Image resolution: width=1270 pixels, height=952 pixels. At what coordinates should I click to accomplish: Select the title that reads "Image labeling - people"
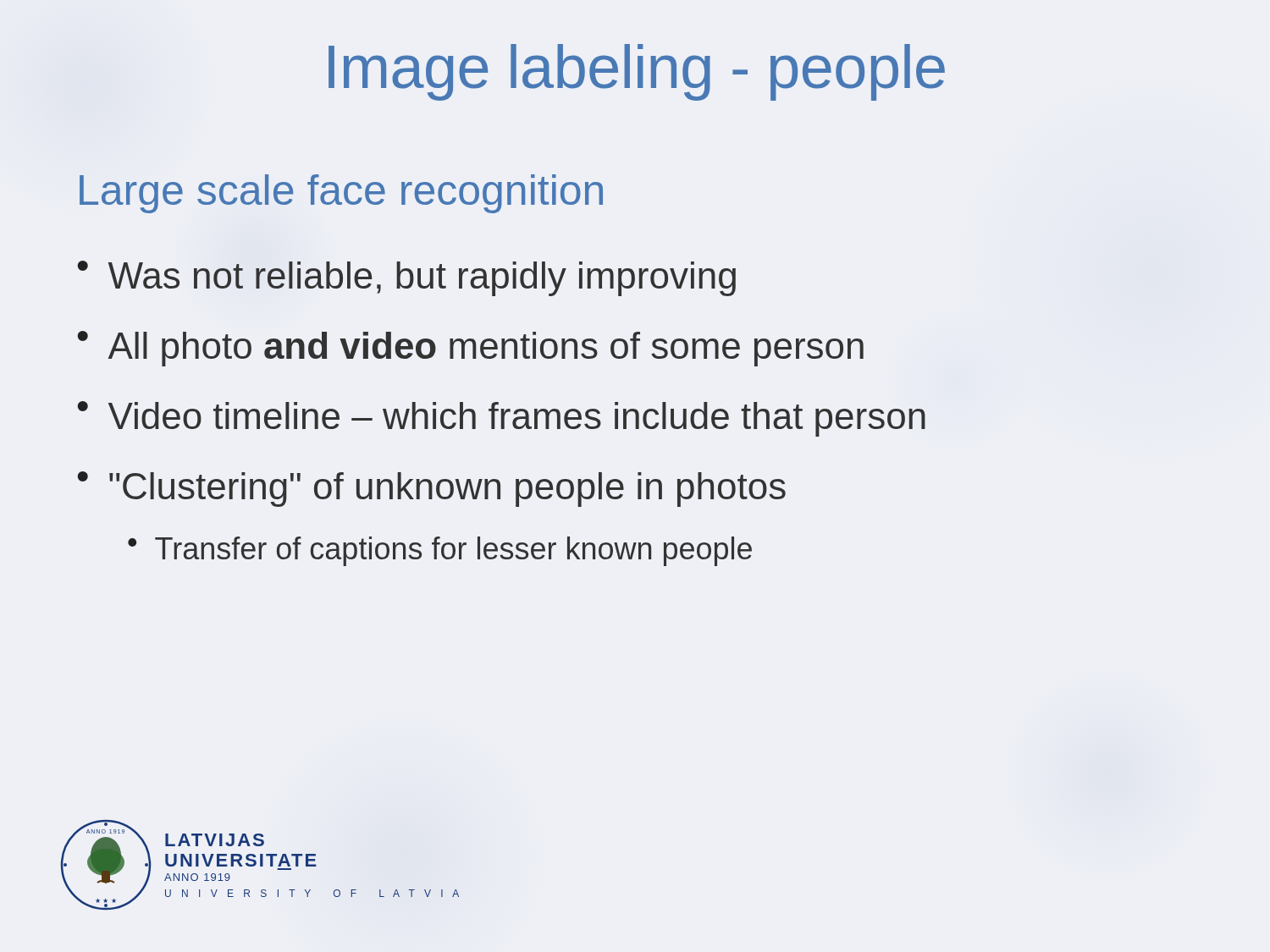coord(635,67)
